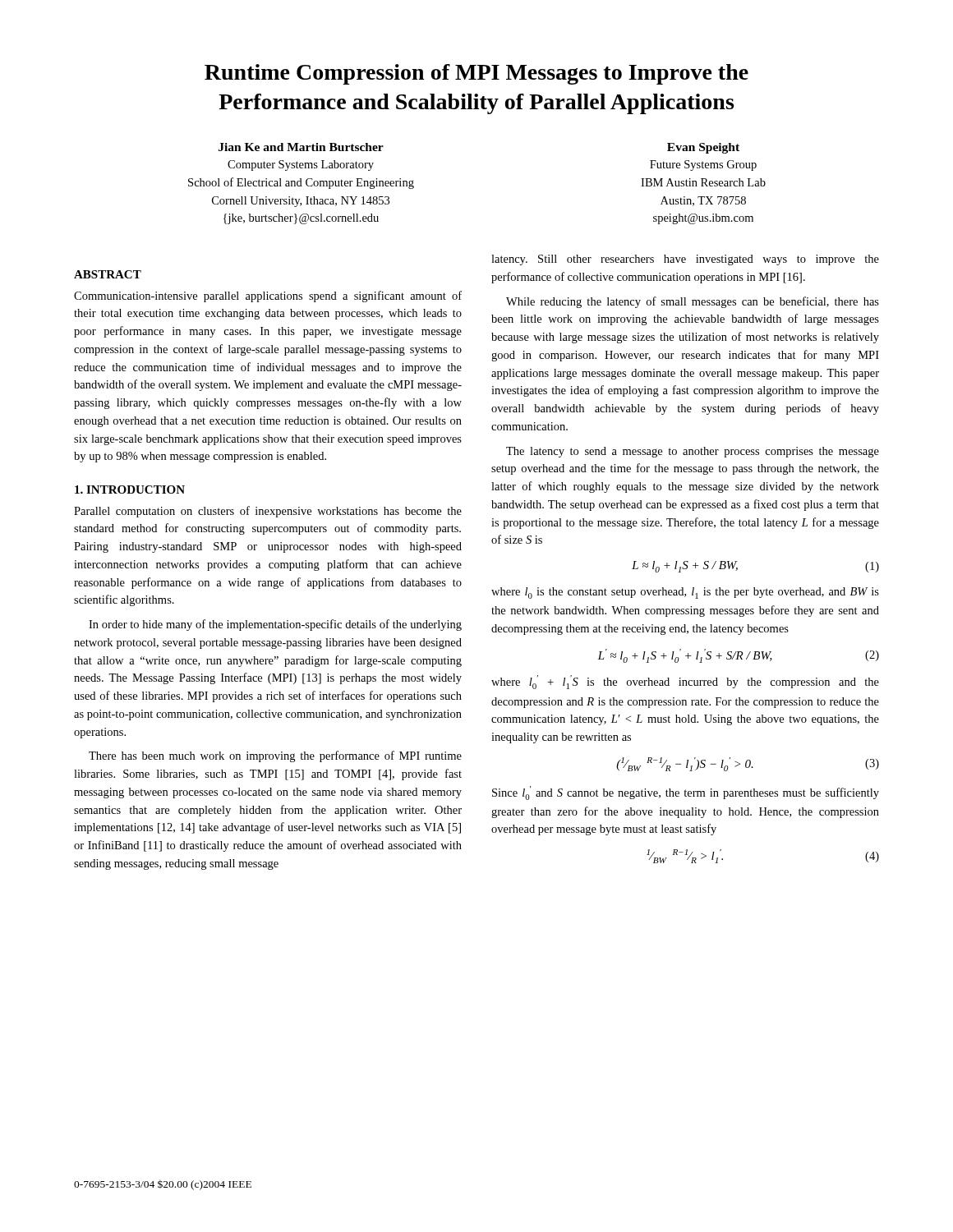Select the formula that says "L ≈ l0 + l1S +"
Image resolution: width=953 pixels, height=1232 pixels.
pyautogui.click(x=686, y=565)
